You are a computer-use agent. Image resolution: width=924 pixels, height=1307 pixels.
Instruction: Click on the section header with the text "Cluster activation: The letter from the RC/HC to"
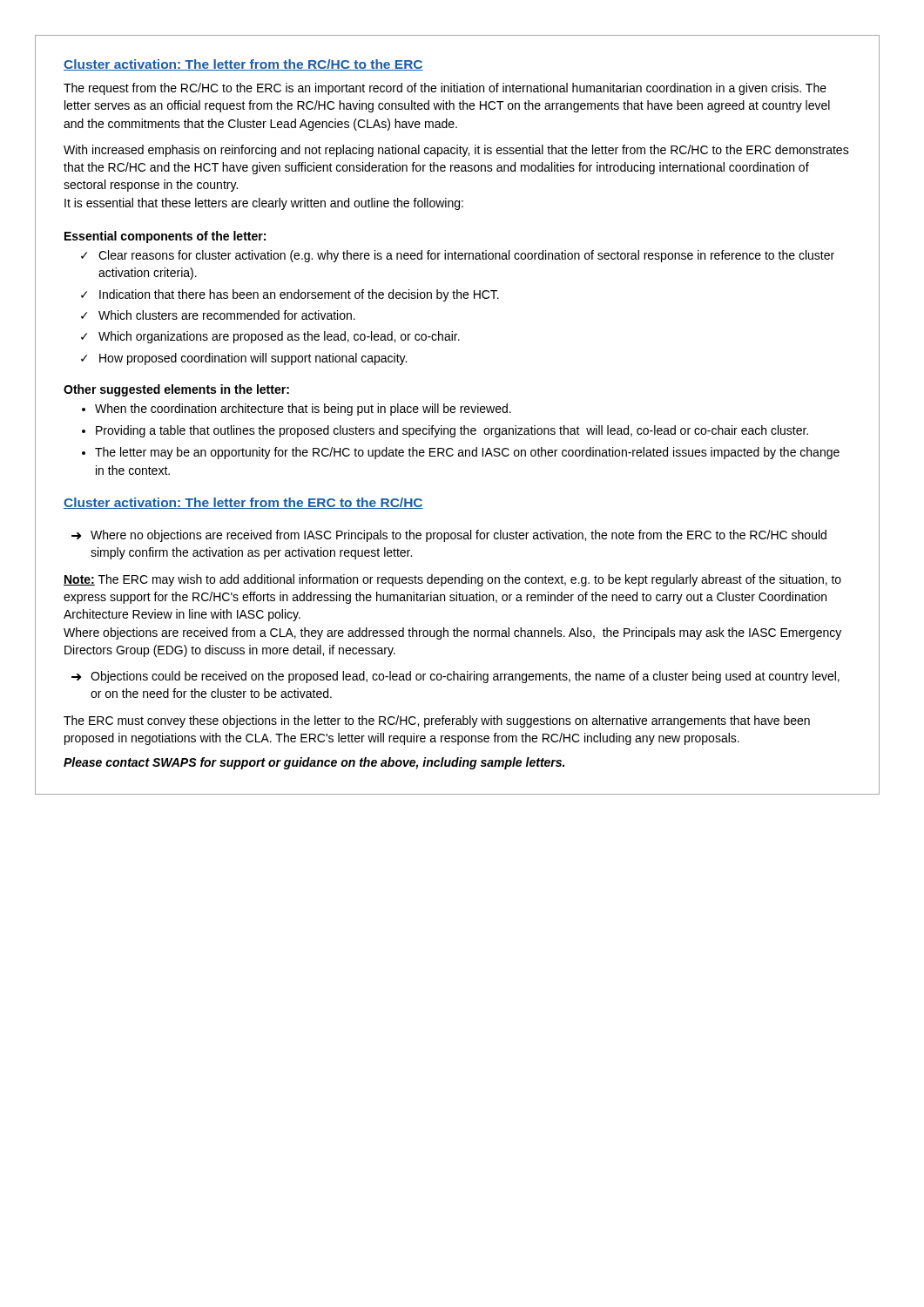[x=243, y=64]
